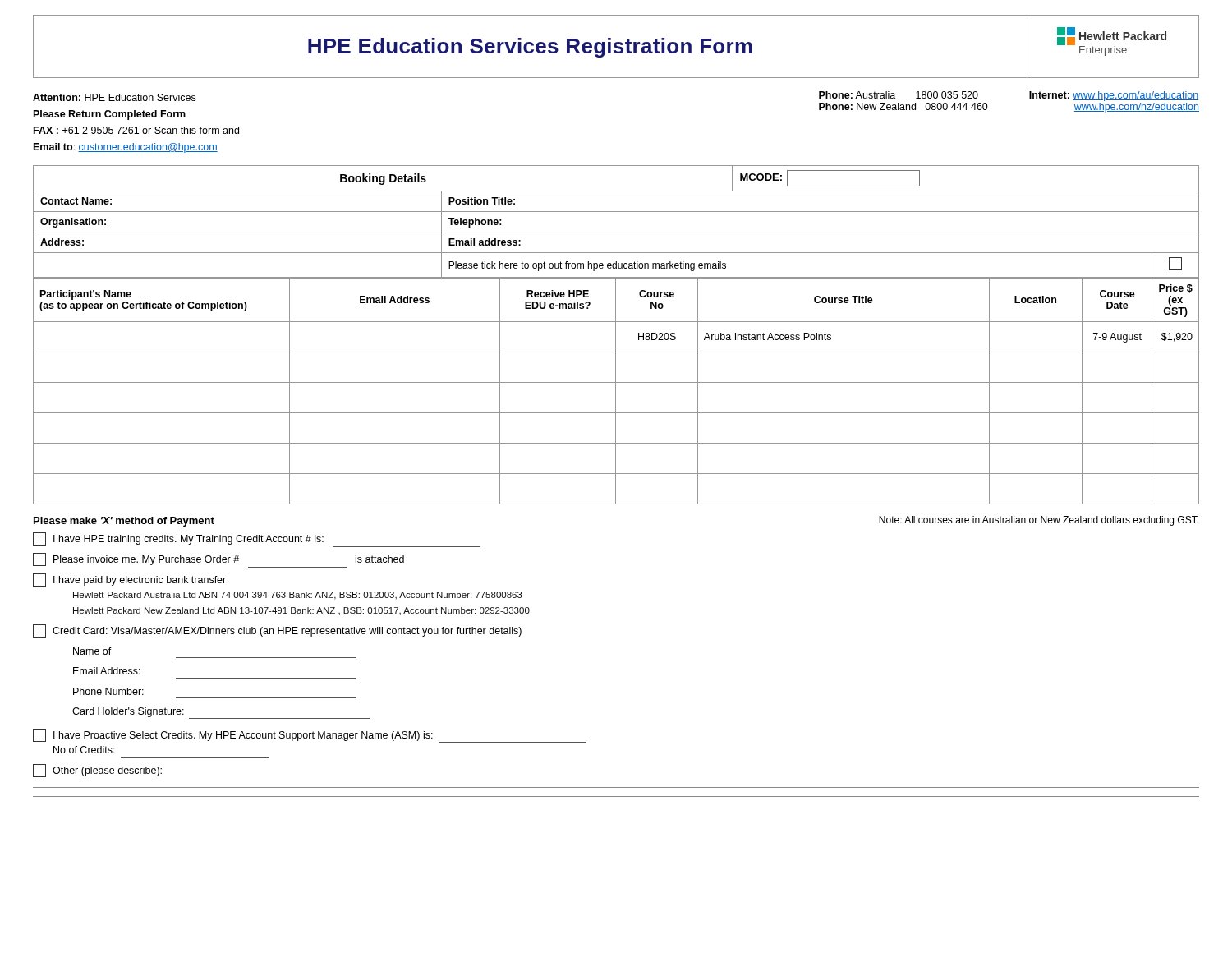Locate the list item that reads "Other (please describe):"
The height and width of the screenshot is (953, 1232).
click(x=97, y=771)
